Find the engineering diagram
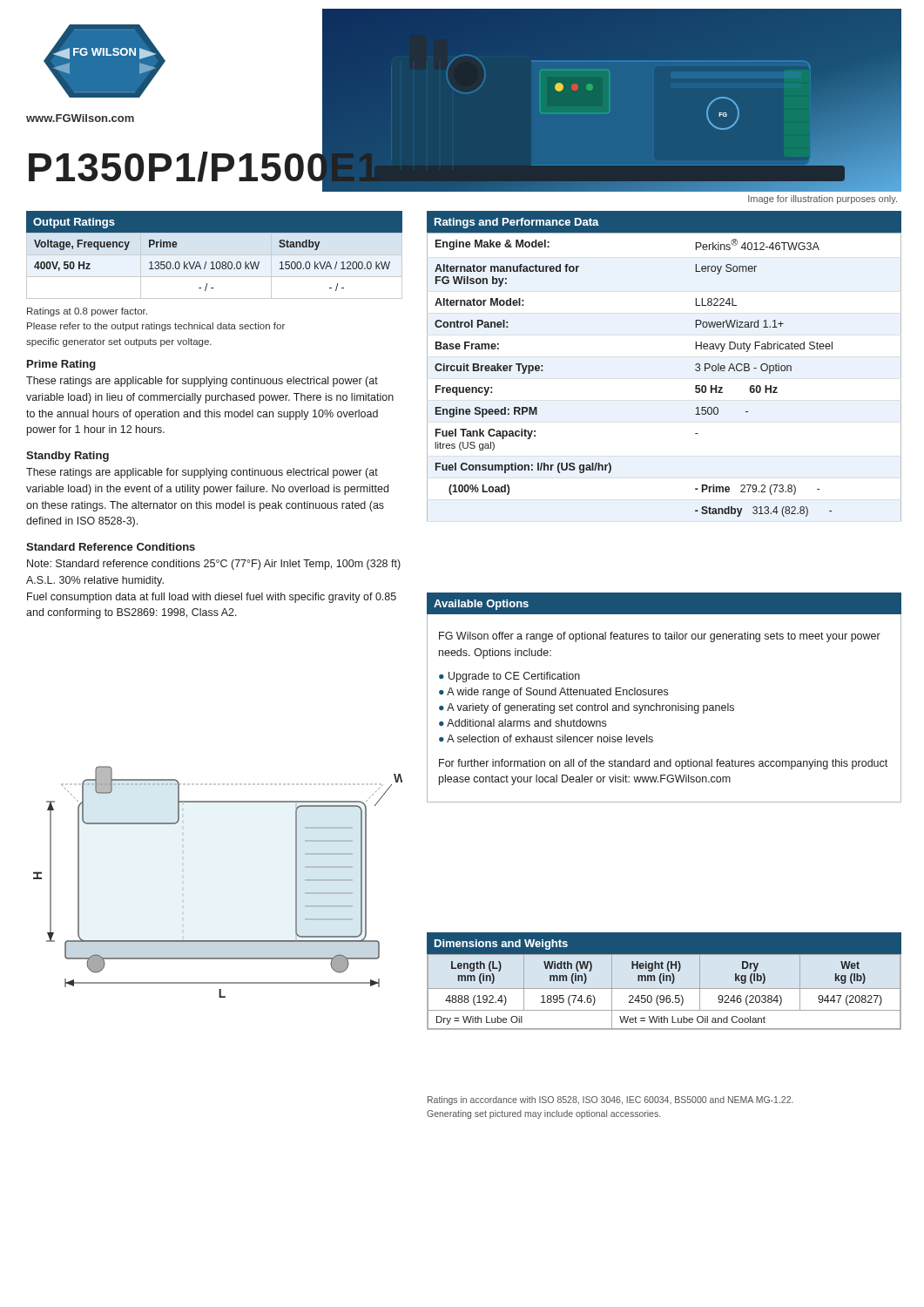This screenshot has width=924, height=1307. [214, 880]
